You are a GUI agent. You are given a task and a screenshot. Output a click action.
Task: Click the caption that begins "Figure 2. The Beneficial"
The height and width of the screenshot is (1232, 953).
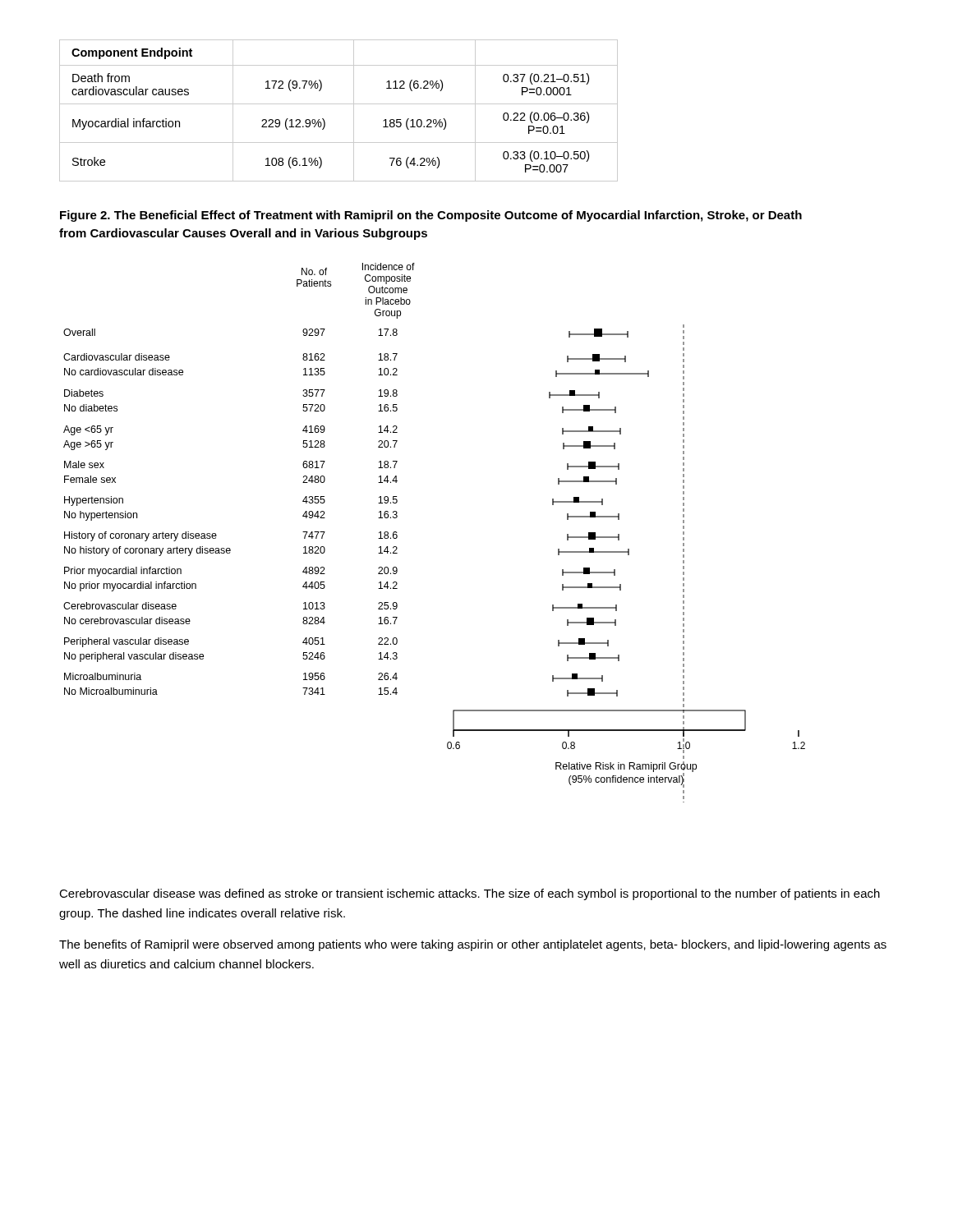(431, 224)
